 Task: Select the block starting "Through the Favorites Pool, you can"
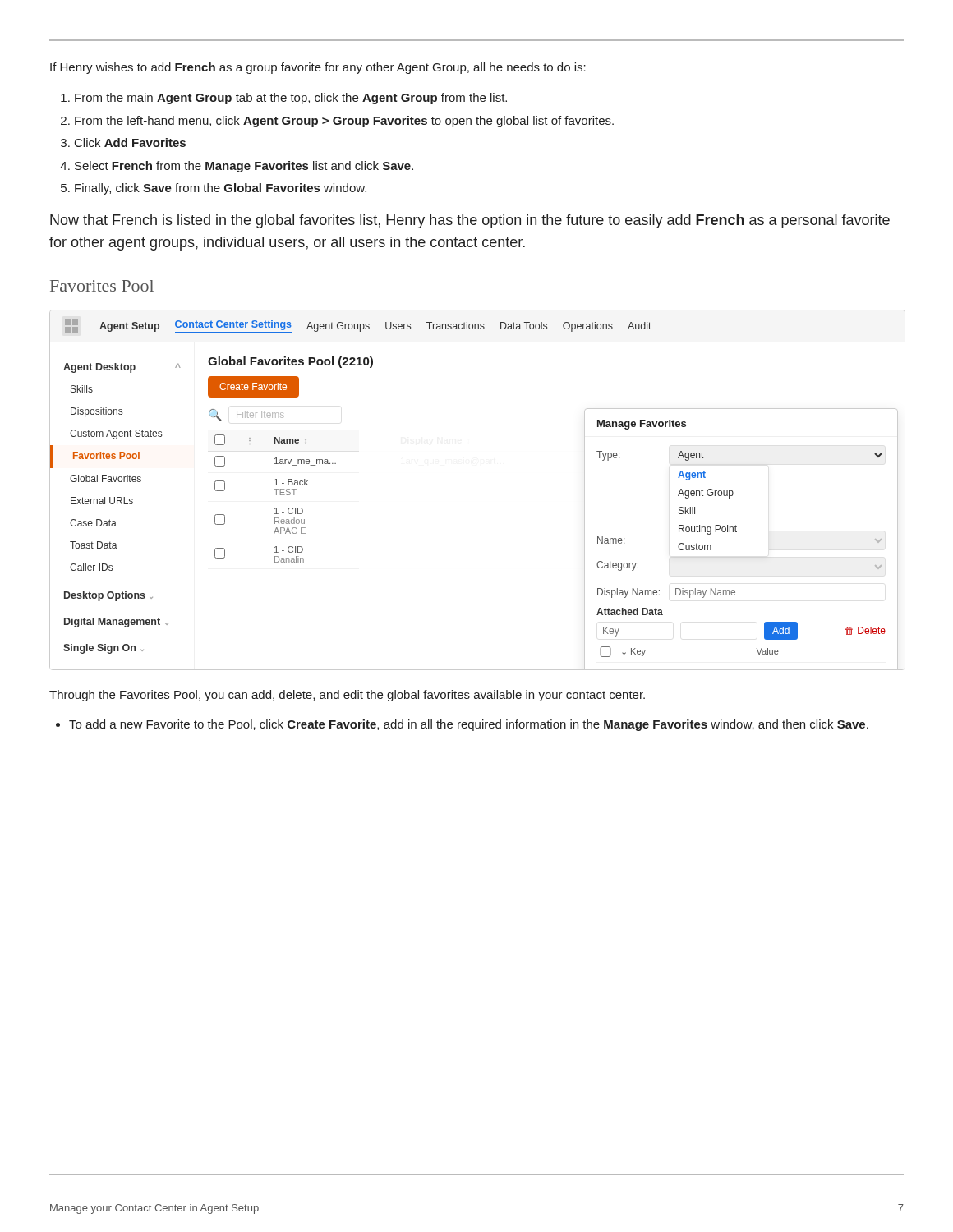click(x=476, y=695)
